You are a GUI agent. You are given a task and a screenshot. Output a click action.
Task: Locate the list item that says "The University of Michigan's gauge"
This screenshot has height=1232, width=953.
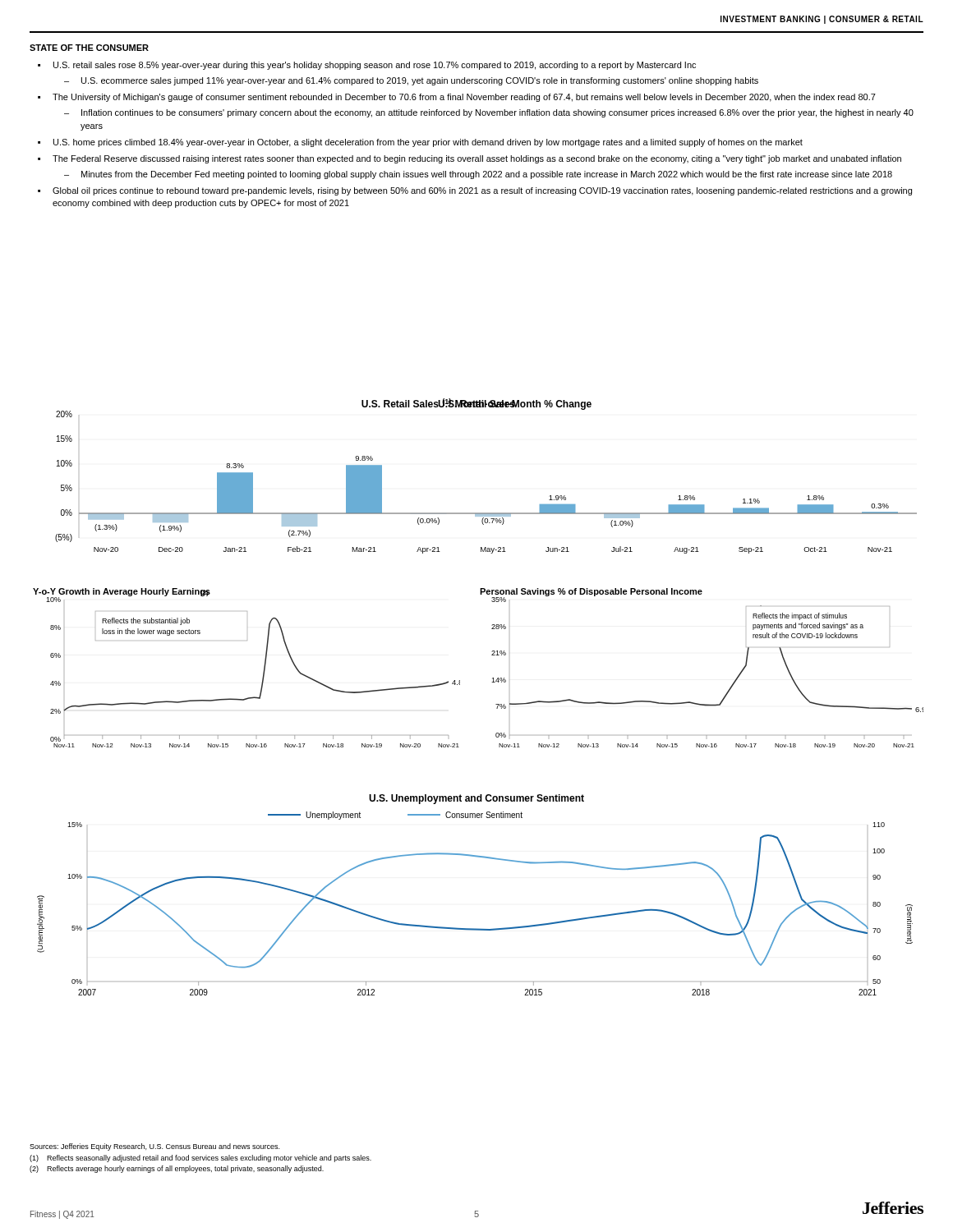tap(488, 112)
